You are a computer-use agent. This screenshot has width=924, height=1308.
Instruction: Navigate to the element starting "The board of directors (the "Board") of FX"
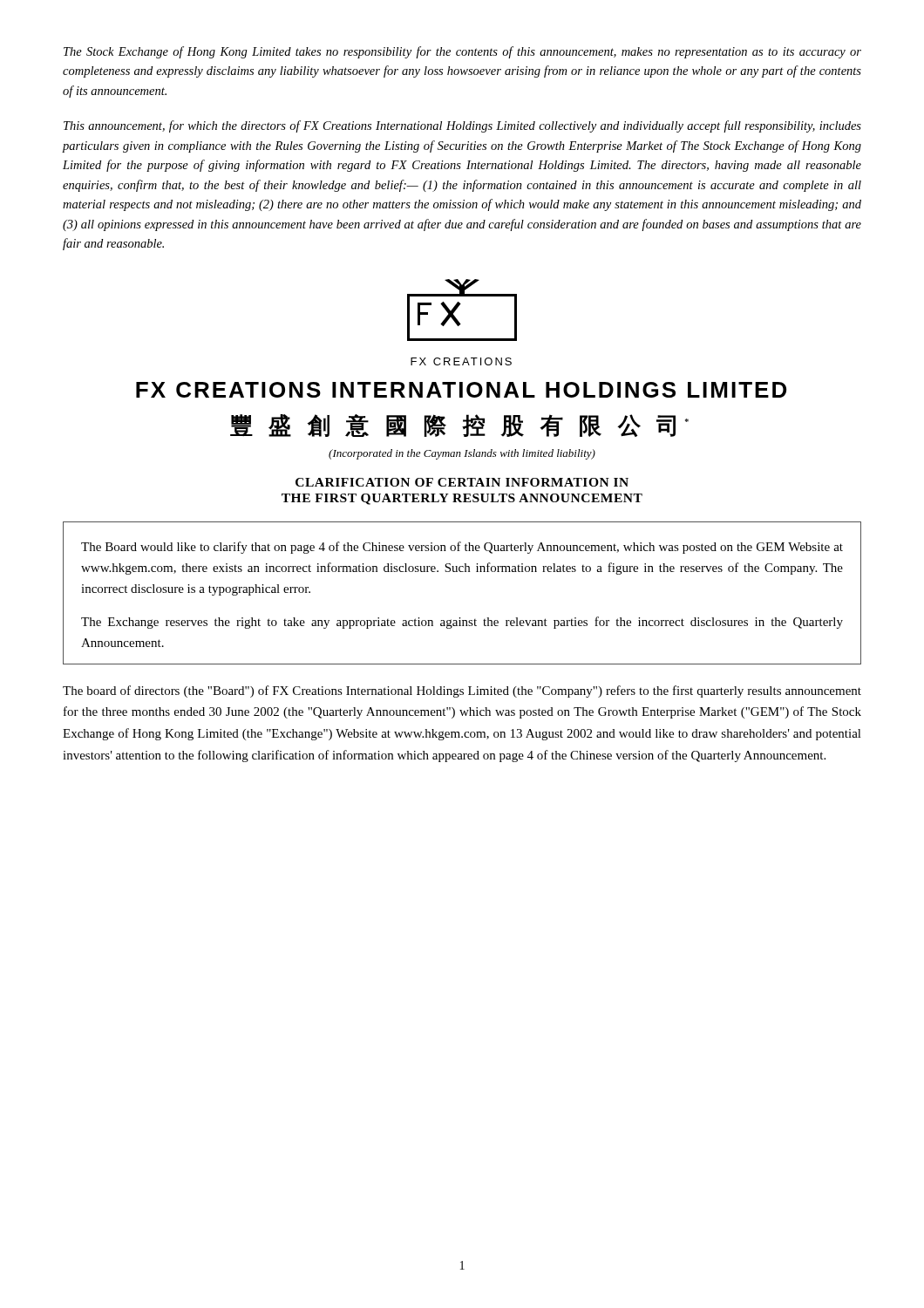(x=462, y=723)
